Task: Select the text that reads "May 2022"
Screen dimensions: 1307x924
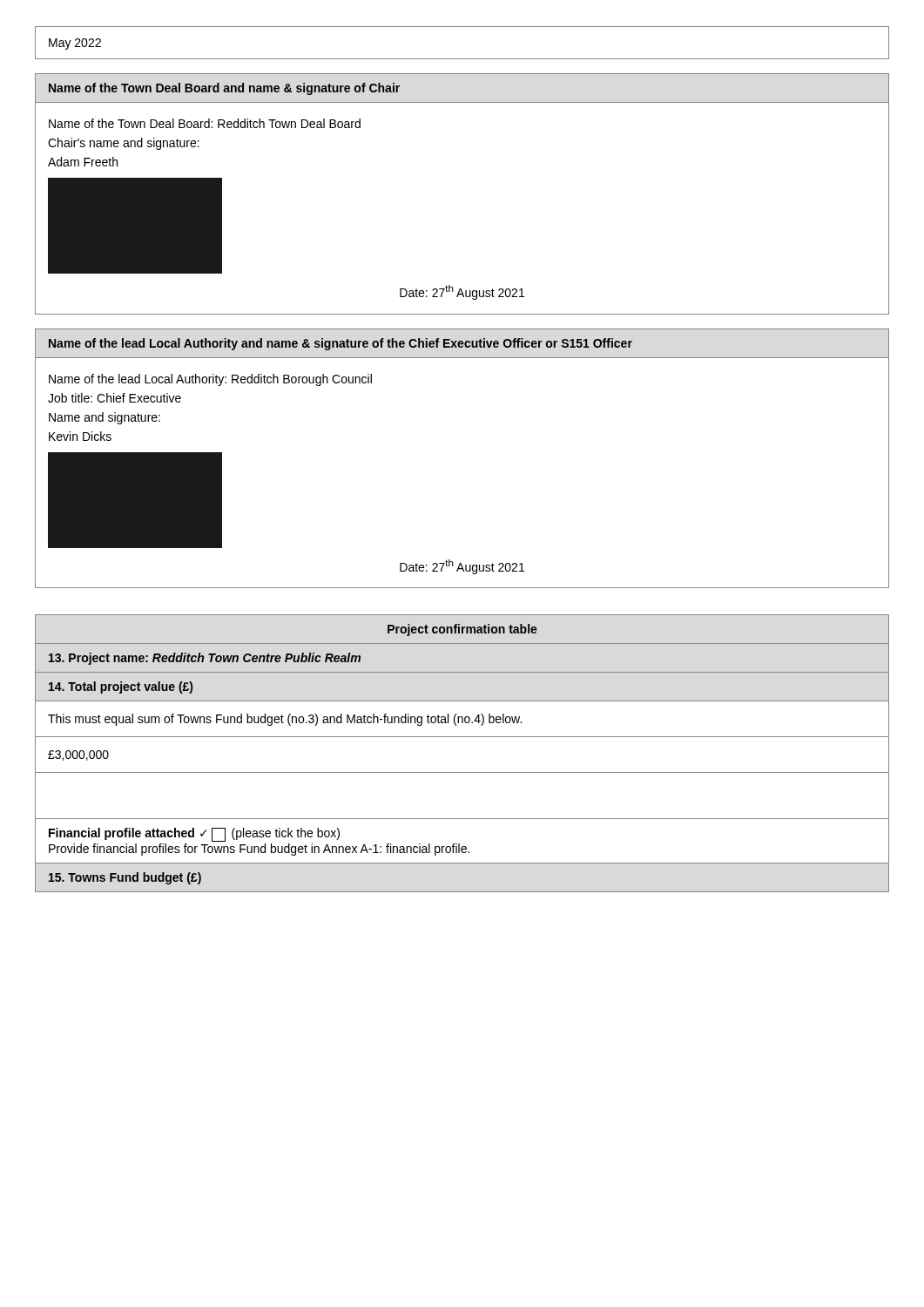Action: point(75,43)
